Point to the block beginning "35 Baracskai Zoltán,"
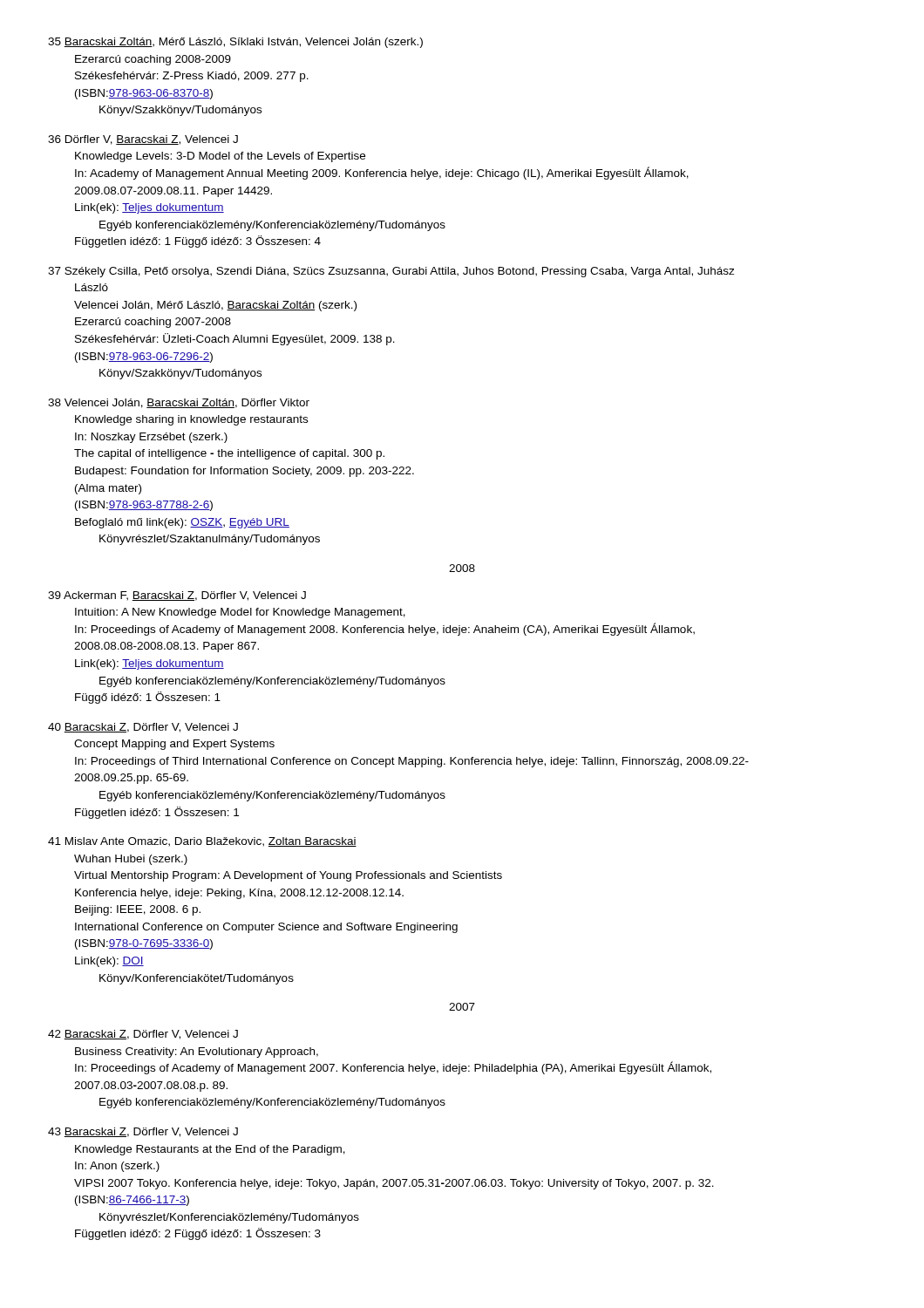Image resolution: width=924 pixels, height=1308 pixels. [236, 76]
